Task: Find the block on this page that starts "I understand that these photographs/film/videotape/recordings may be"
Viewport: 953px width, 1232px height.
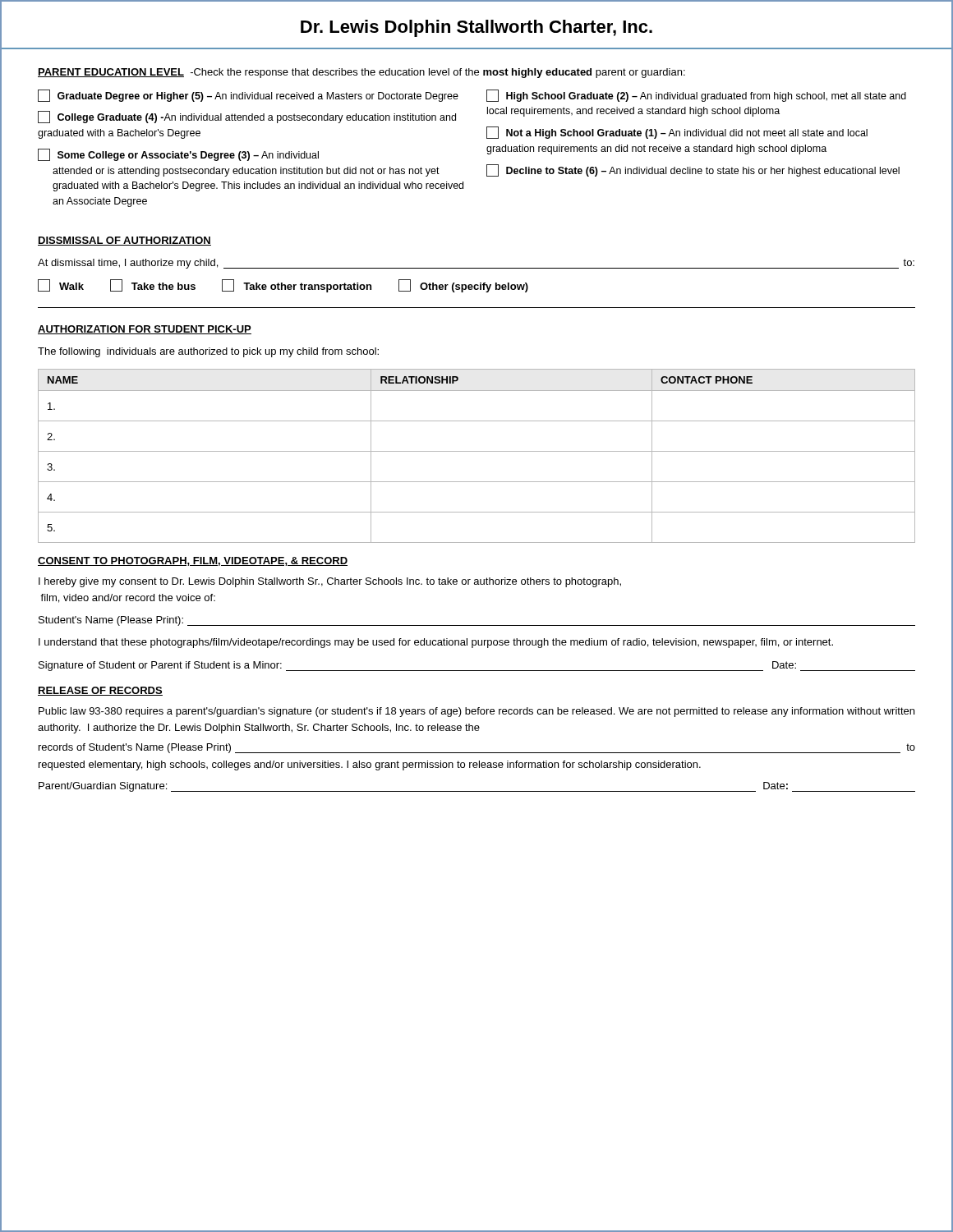Action: pos(436,642)
